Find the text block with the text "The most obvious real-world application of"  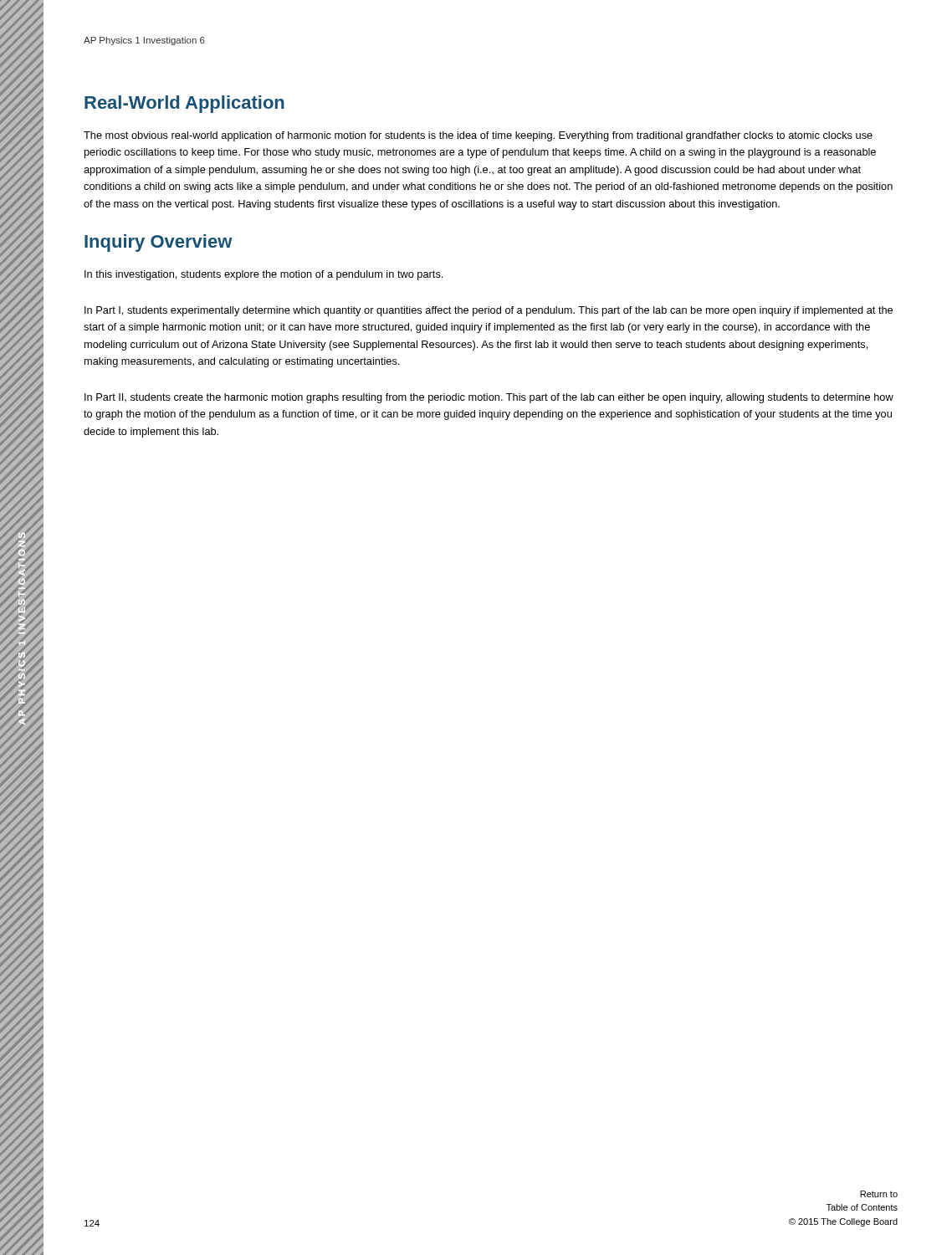point(491,170)
